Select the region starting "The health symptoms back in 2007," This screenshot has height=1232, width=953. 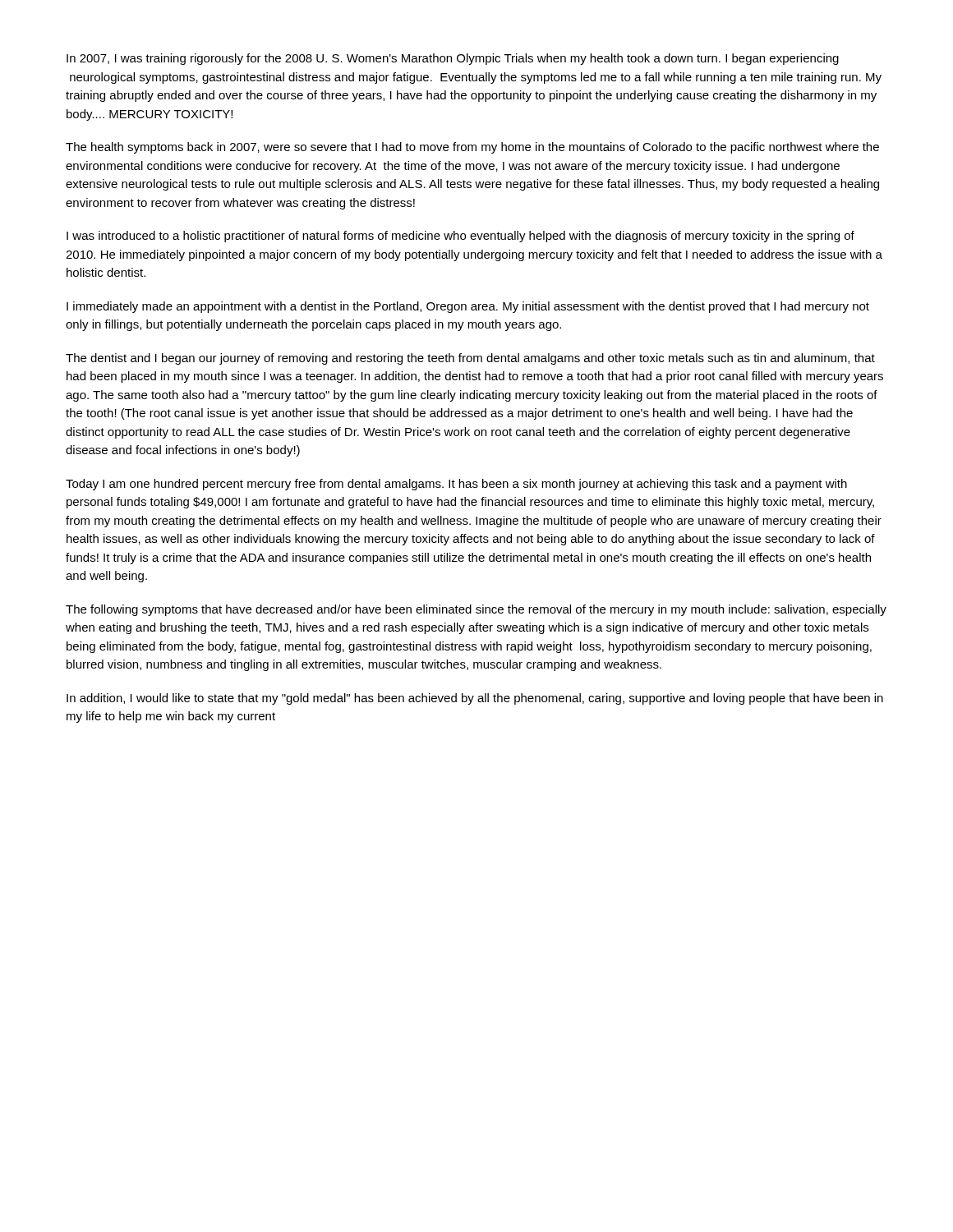473,174
